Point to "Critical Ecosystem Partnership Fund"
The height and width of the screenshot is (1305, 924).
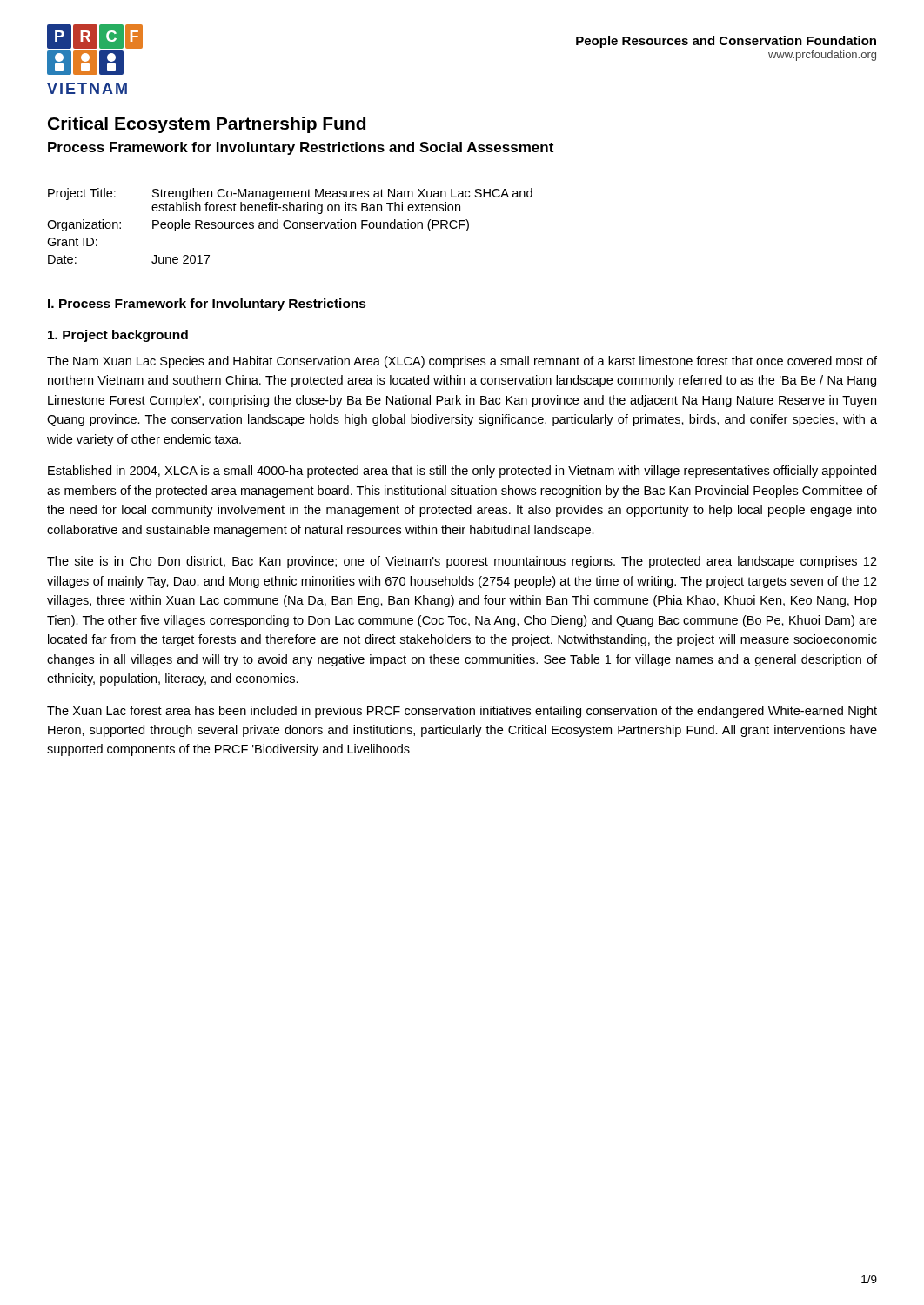click(207, 123)
